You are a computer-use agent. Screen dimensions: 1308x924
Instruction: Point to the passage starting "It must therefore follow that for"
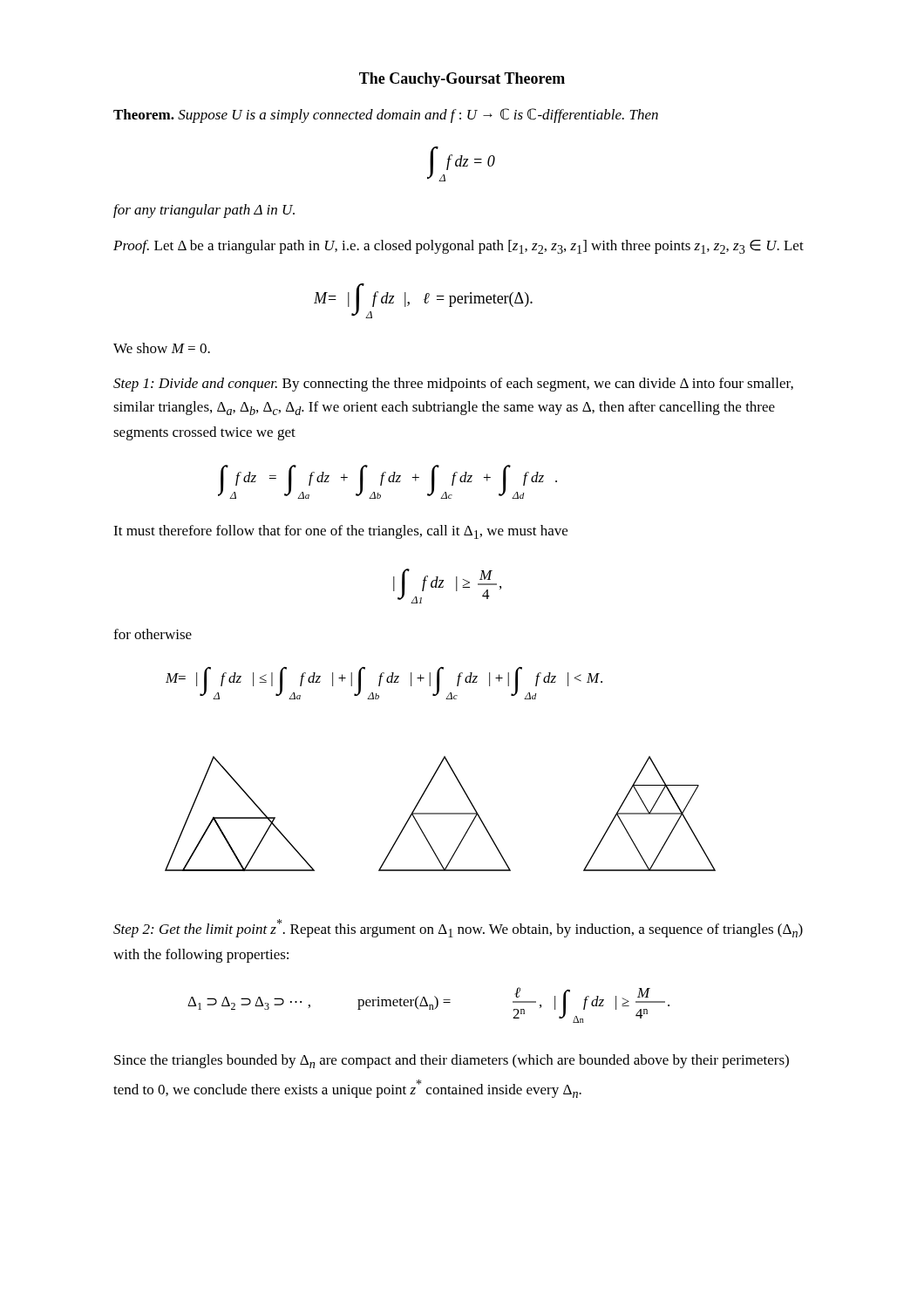point(341,532)
